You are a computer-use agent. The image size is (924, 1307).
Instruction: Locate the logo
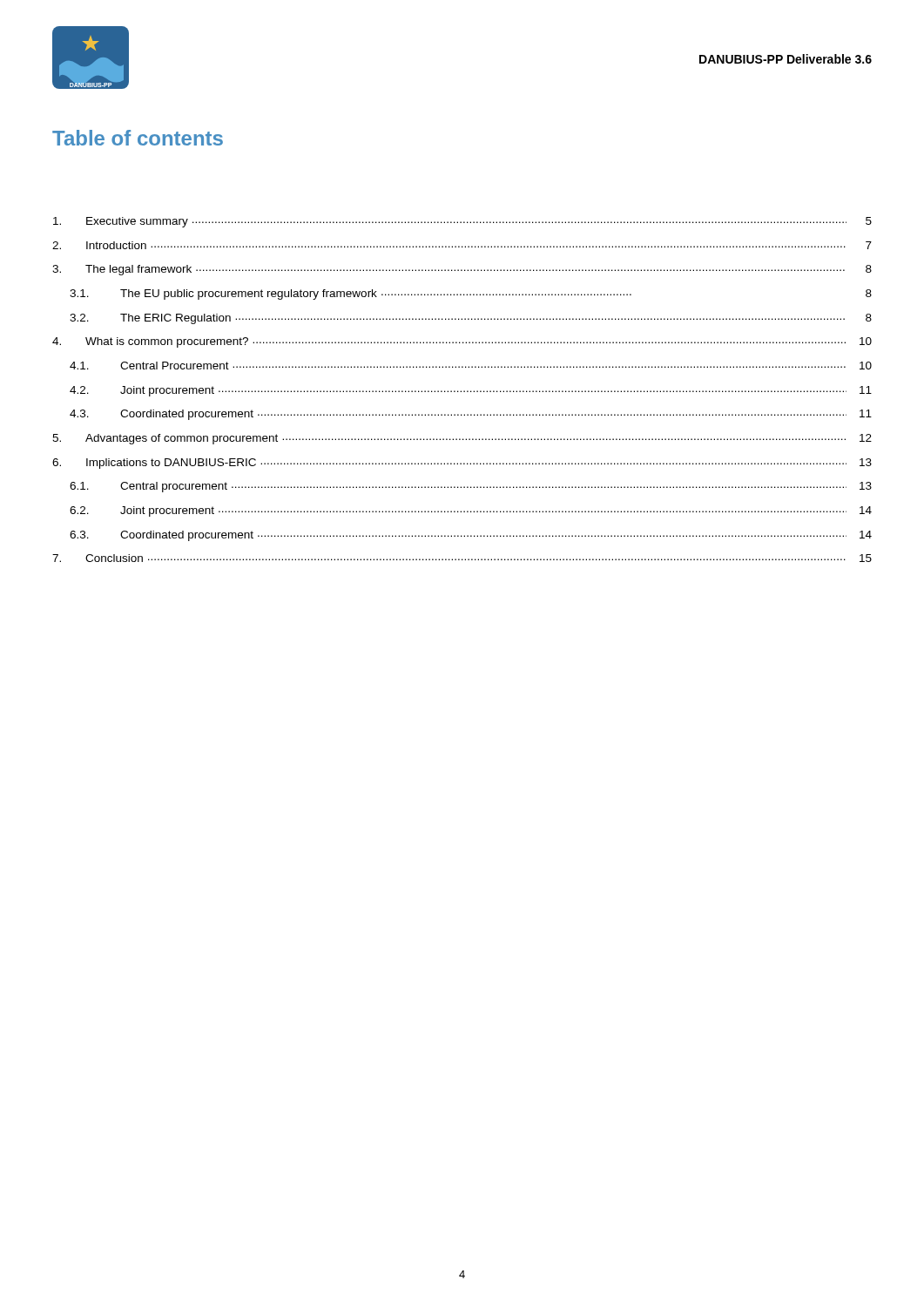91,61
